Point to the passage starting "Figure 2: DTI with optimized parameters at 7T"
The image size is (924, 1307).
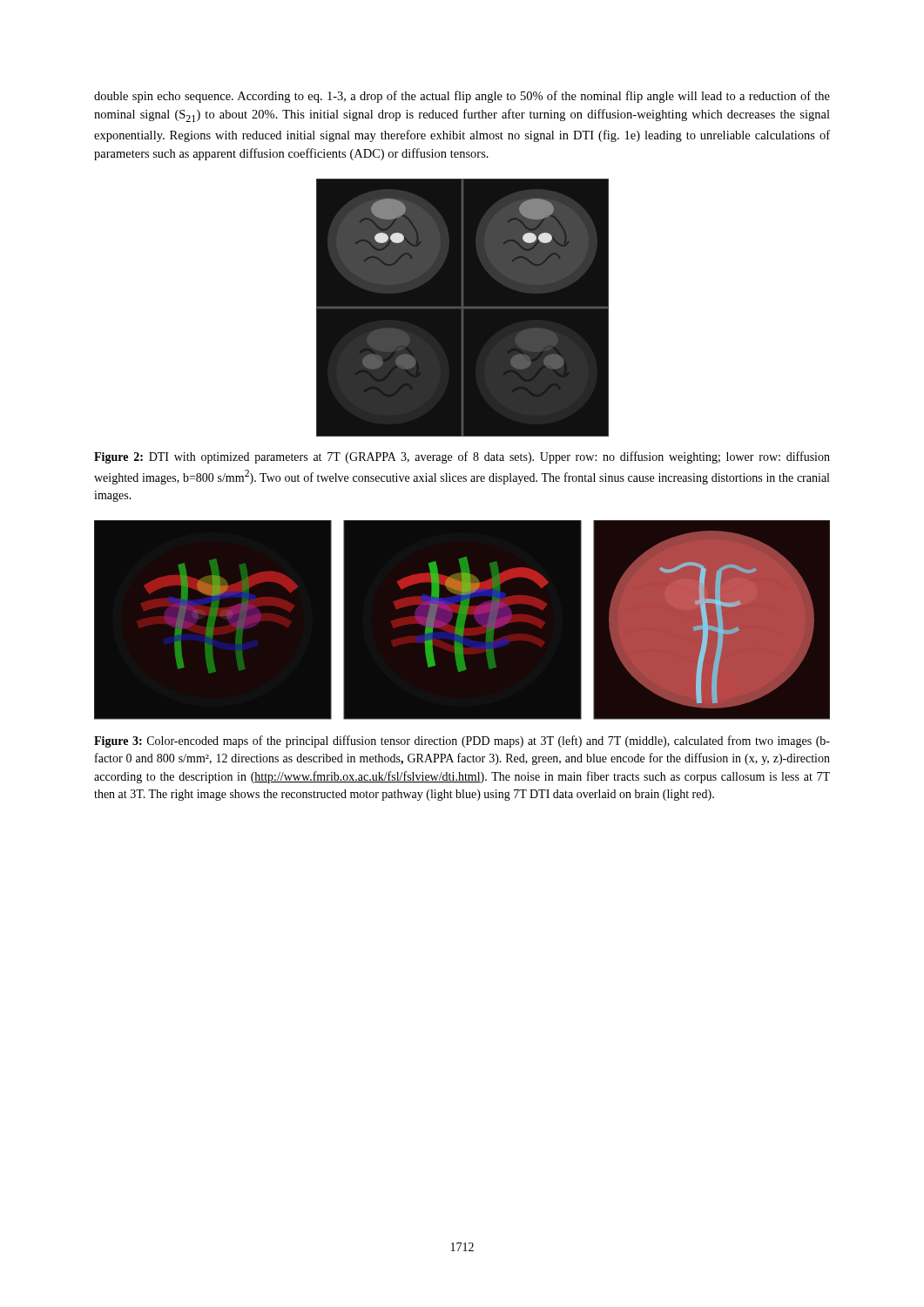click(462, 476)
